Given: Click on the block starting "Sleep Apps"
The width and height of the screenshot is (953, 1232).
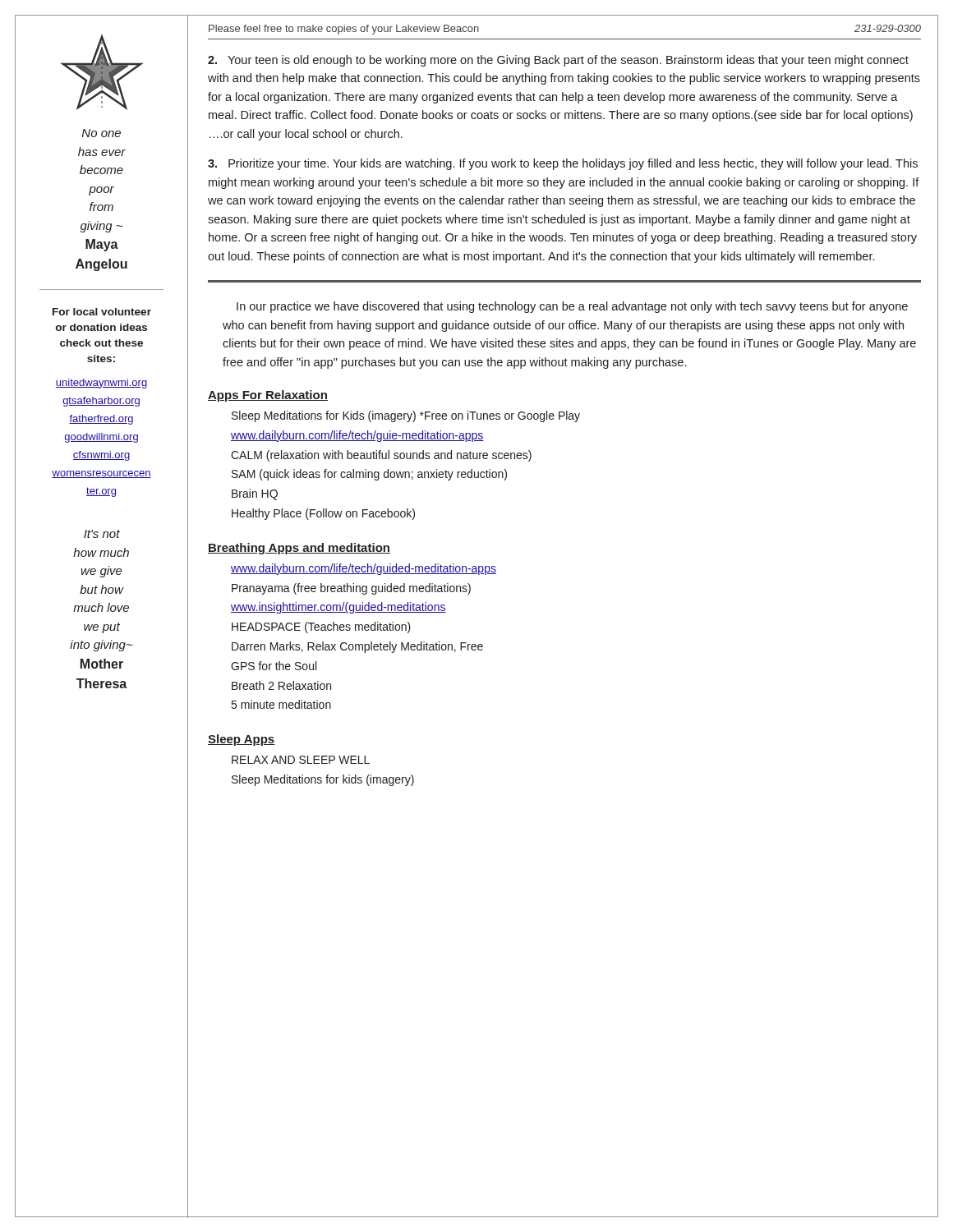Looking at the screenshot, I should pyautogui.click(x=241, y=739).
